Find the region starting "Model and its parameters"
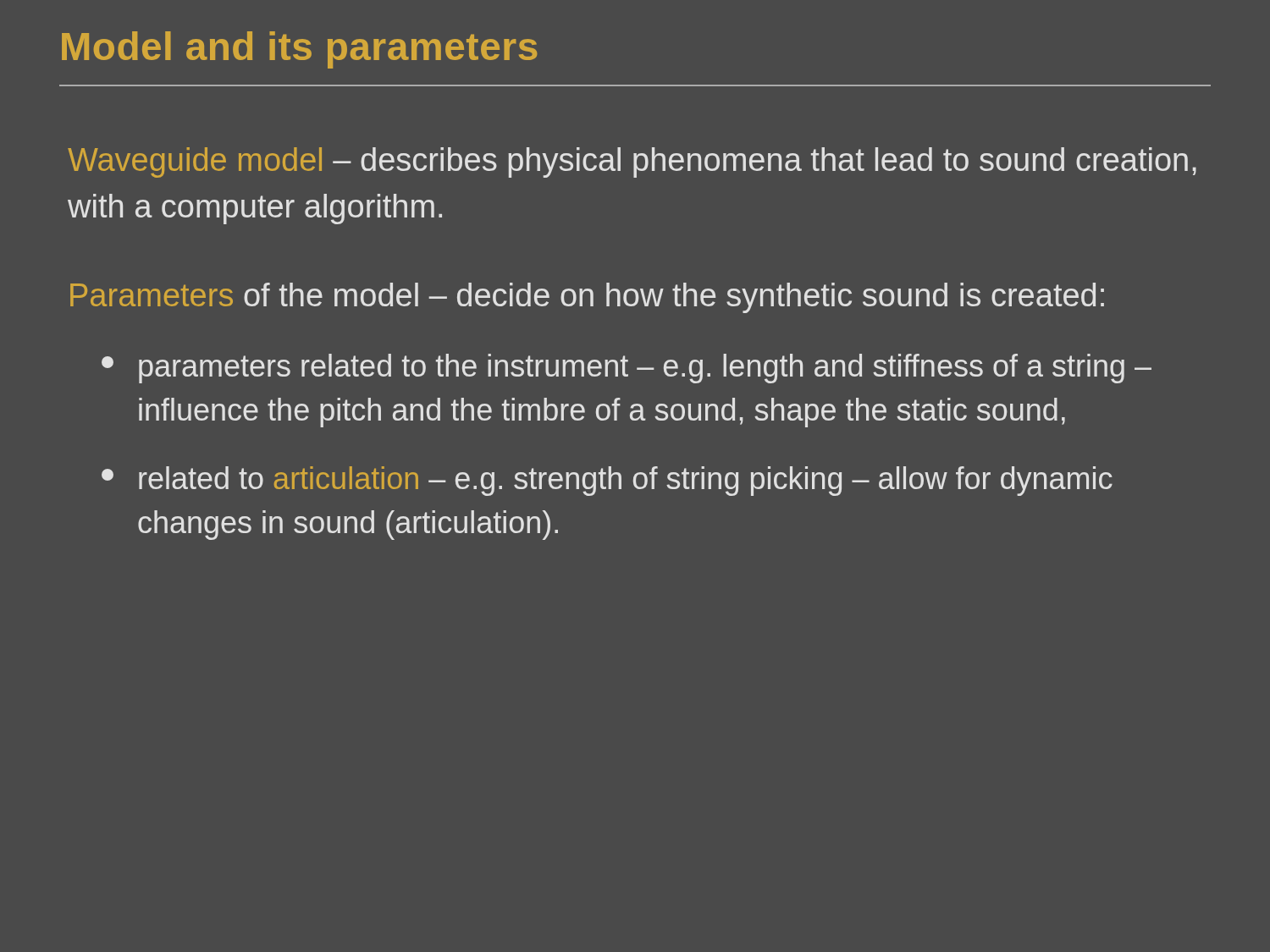This screenshot has width=1270, height=952. click(x=299, y=47)
